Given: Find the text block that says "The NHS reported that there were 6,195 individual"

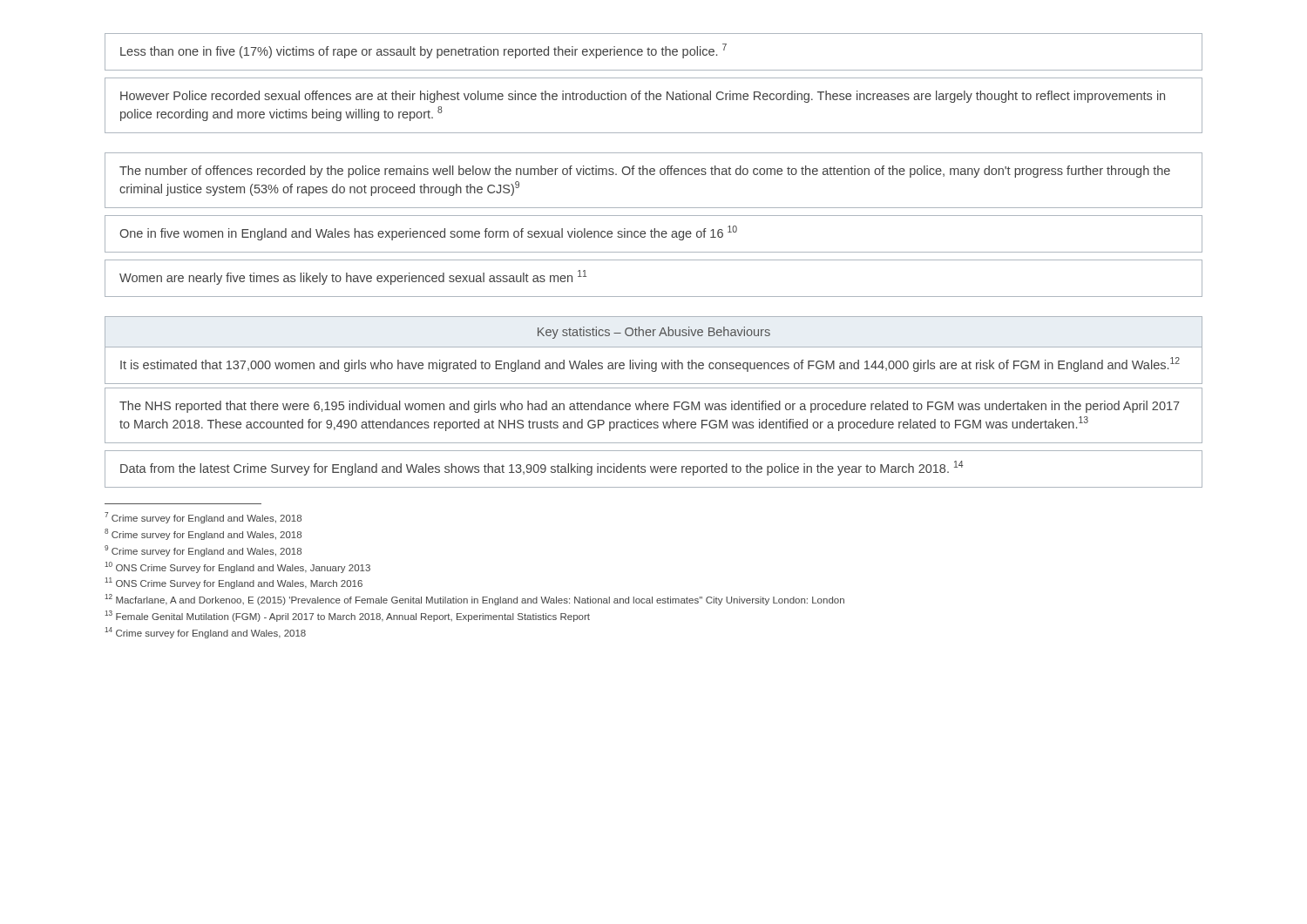Looking at the screenshot, I should tap(650, 415).
